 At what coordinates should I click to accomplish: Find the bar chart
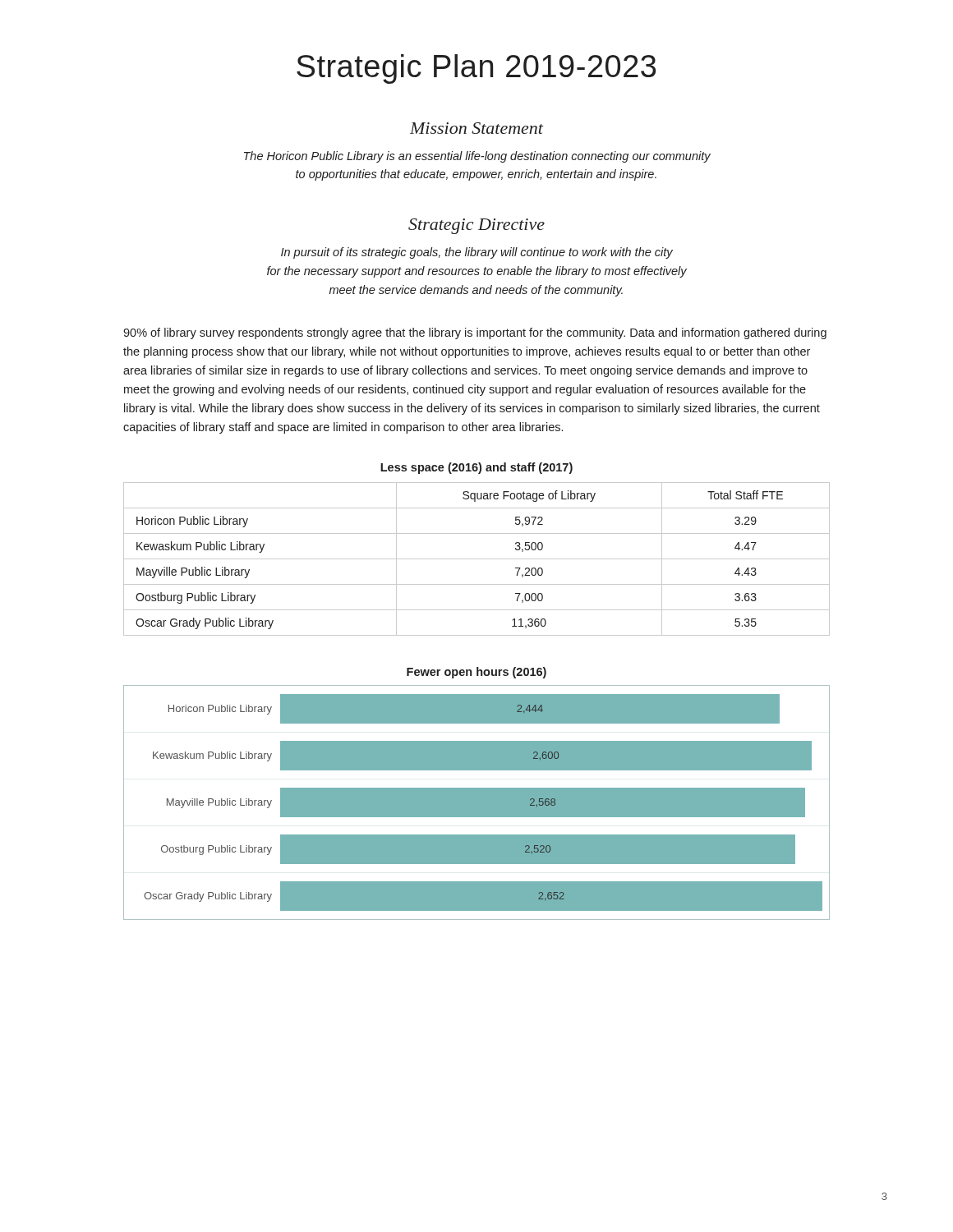click(x=476, y=802)
